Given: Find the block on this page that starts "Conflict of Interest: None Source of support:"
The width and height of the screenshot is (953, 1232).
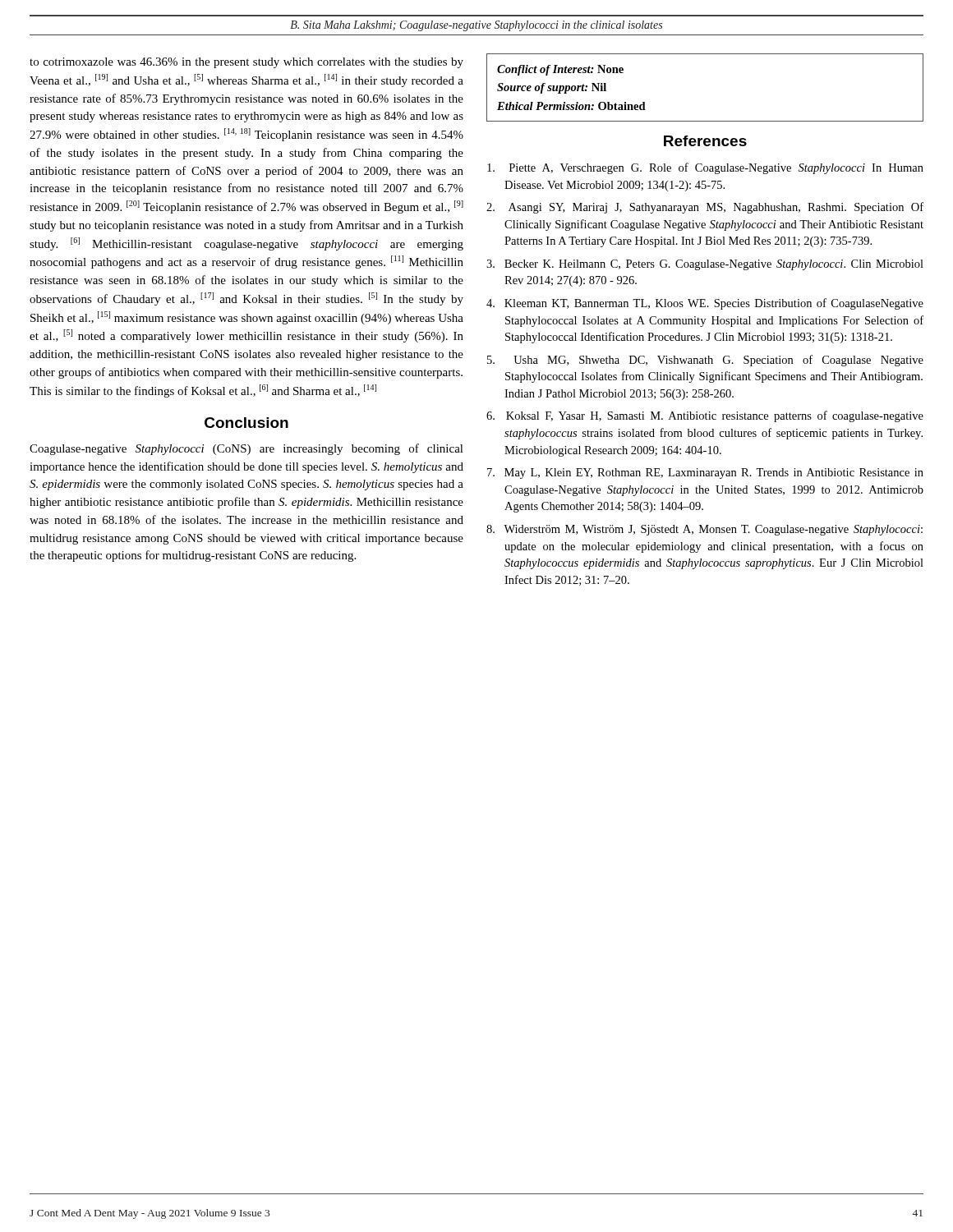Looking at the screenshot, I should [560, 70].
